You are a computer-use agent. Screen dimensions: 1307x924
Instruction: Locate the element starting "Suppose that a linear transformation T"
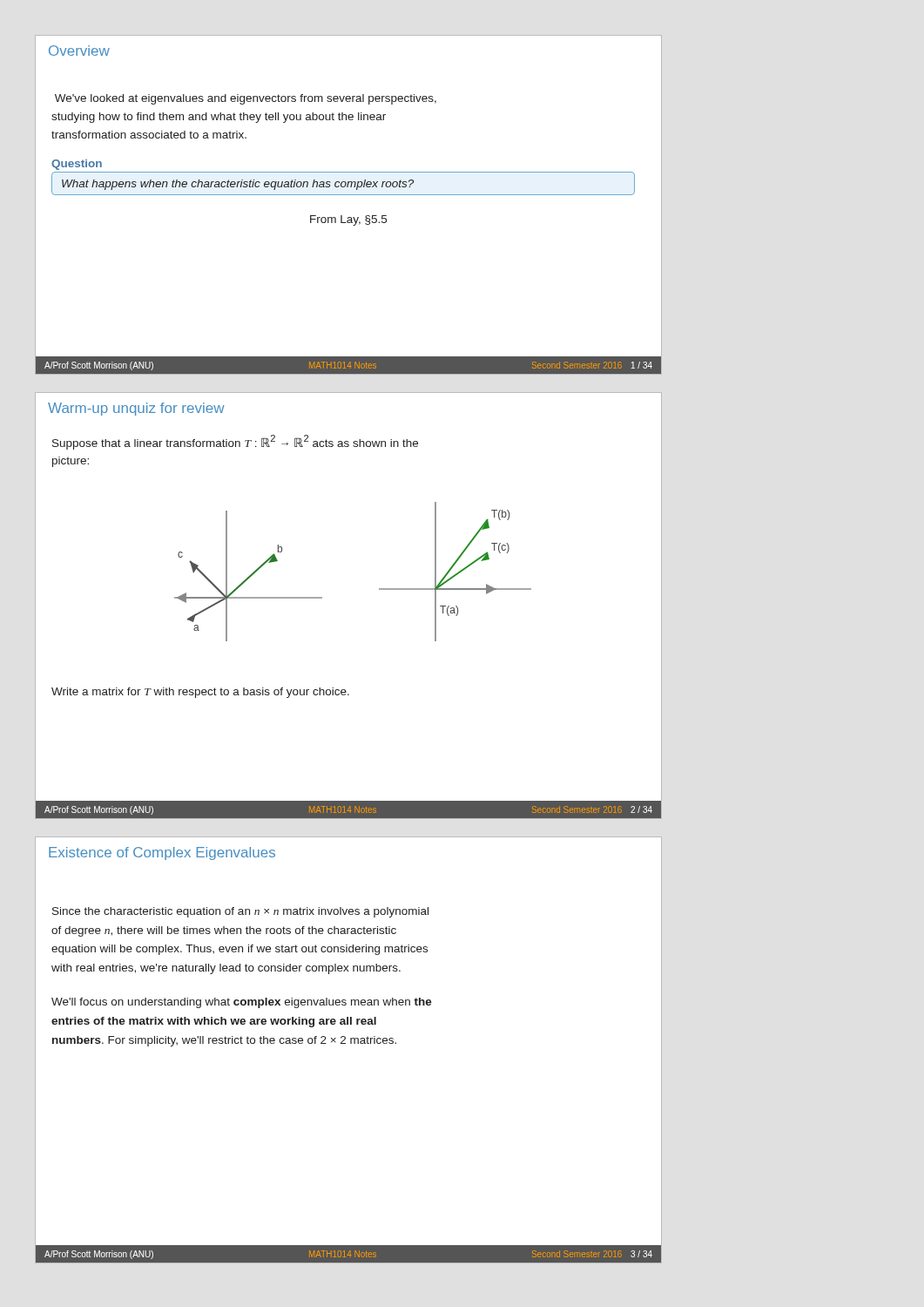click(x=235, y=450)
